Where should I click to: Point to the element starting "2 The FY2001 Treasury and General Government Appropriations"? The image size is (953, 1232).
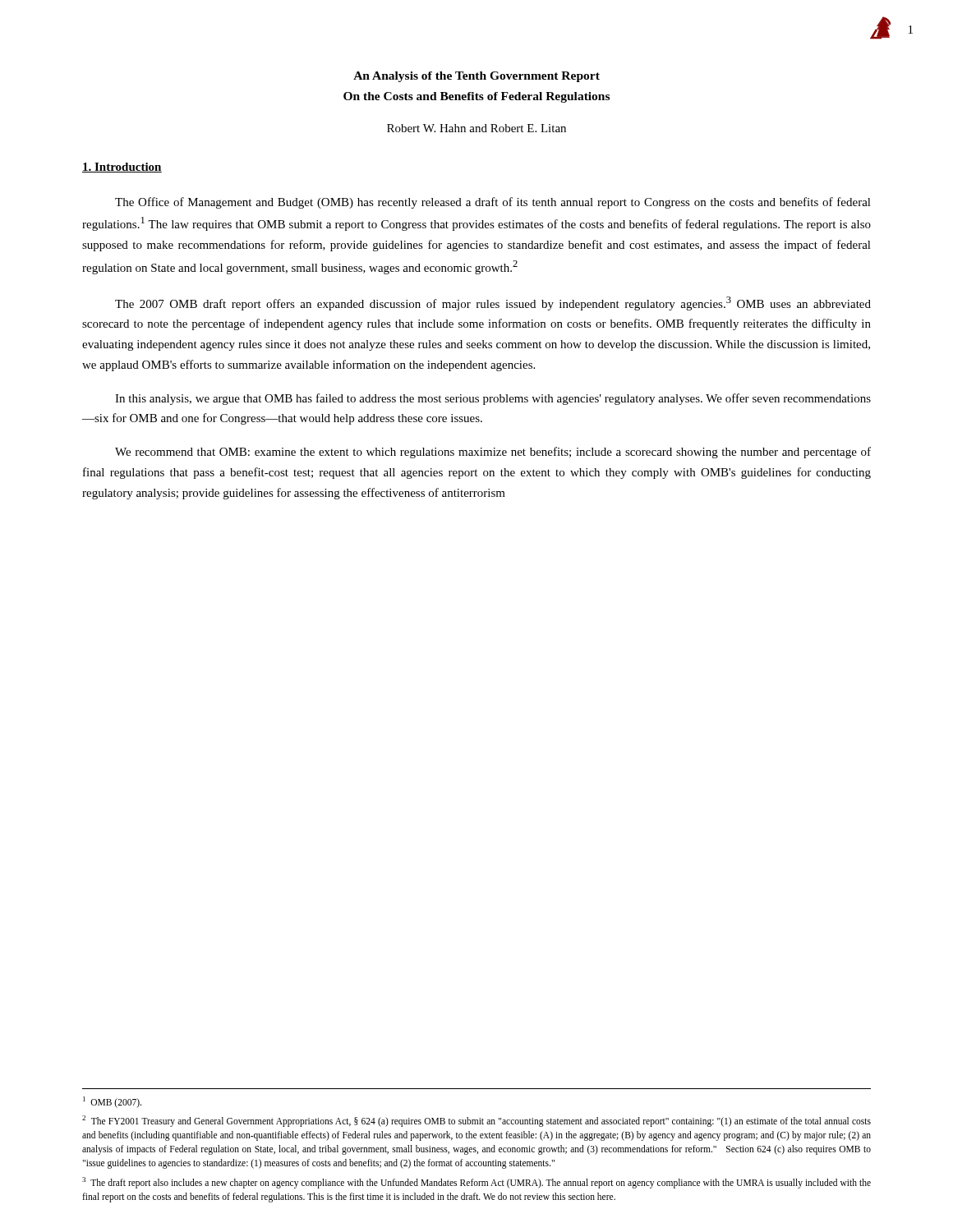click(476, 1141)
